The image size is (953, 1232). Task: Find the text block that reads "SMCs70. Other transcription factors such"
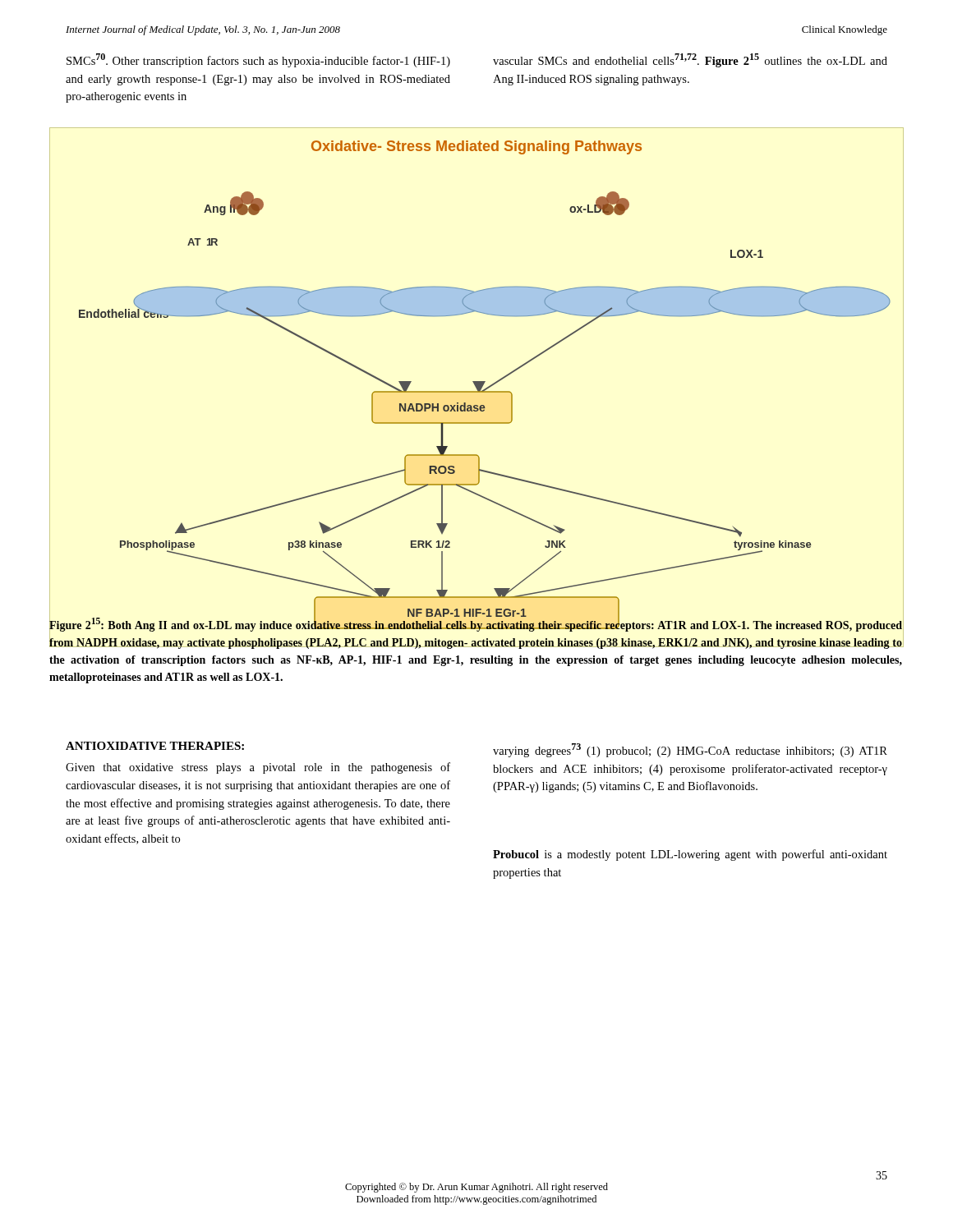pos(258,77)
